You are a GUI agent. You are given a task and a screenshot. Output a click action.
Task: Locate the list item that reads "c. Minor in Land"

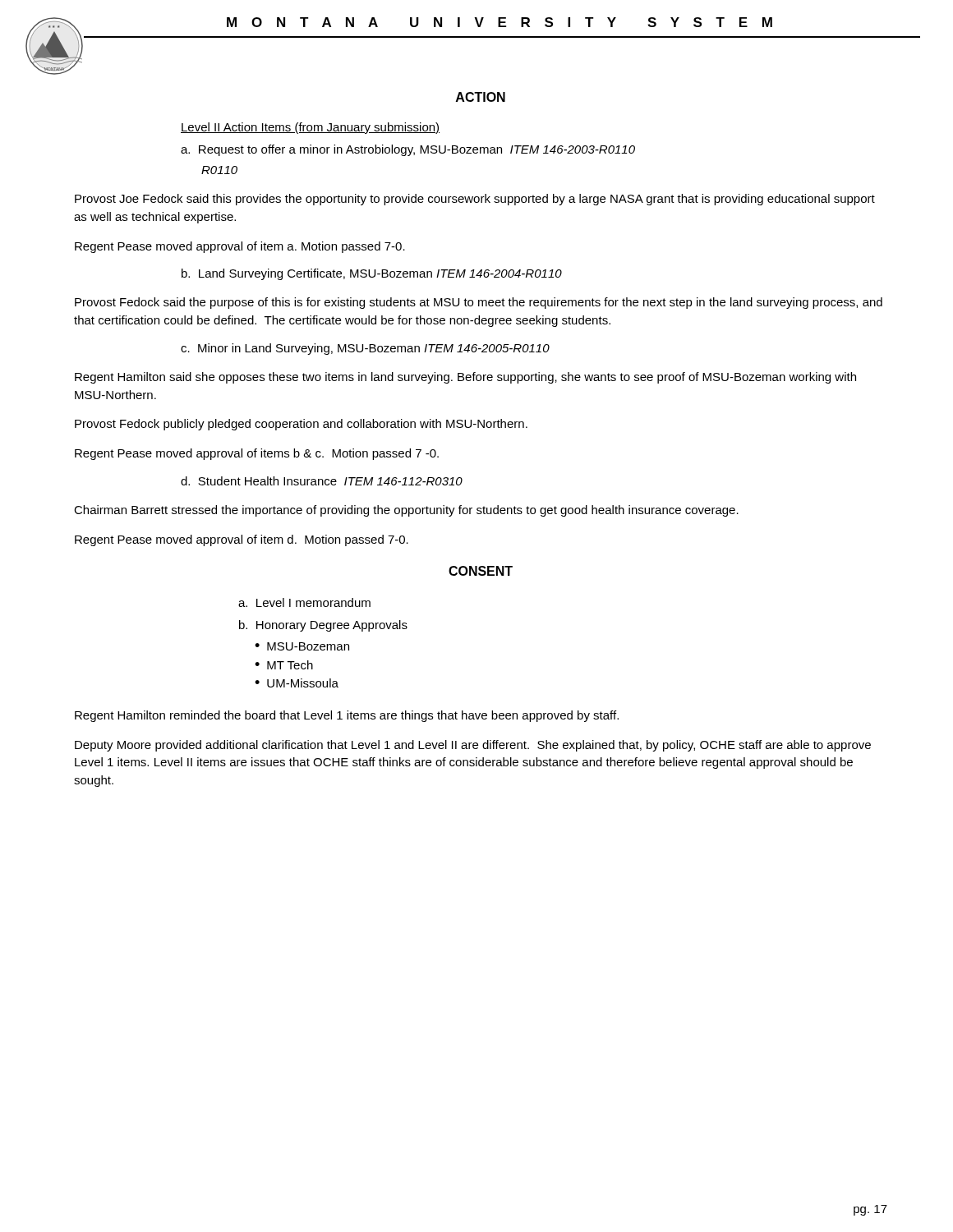(365, 348)
